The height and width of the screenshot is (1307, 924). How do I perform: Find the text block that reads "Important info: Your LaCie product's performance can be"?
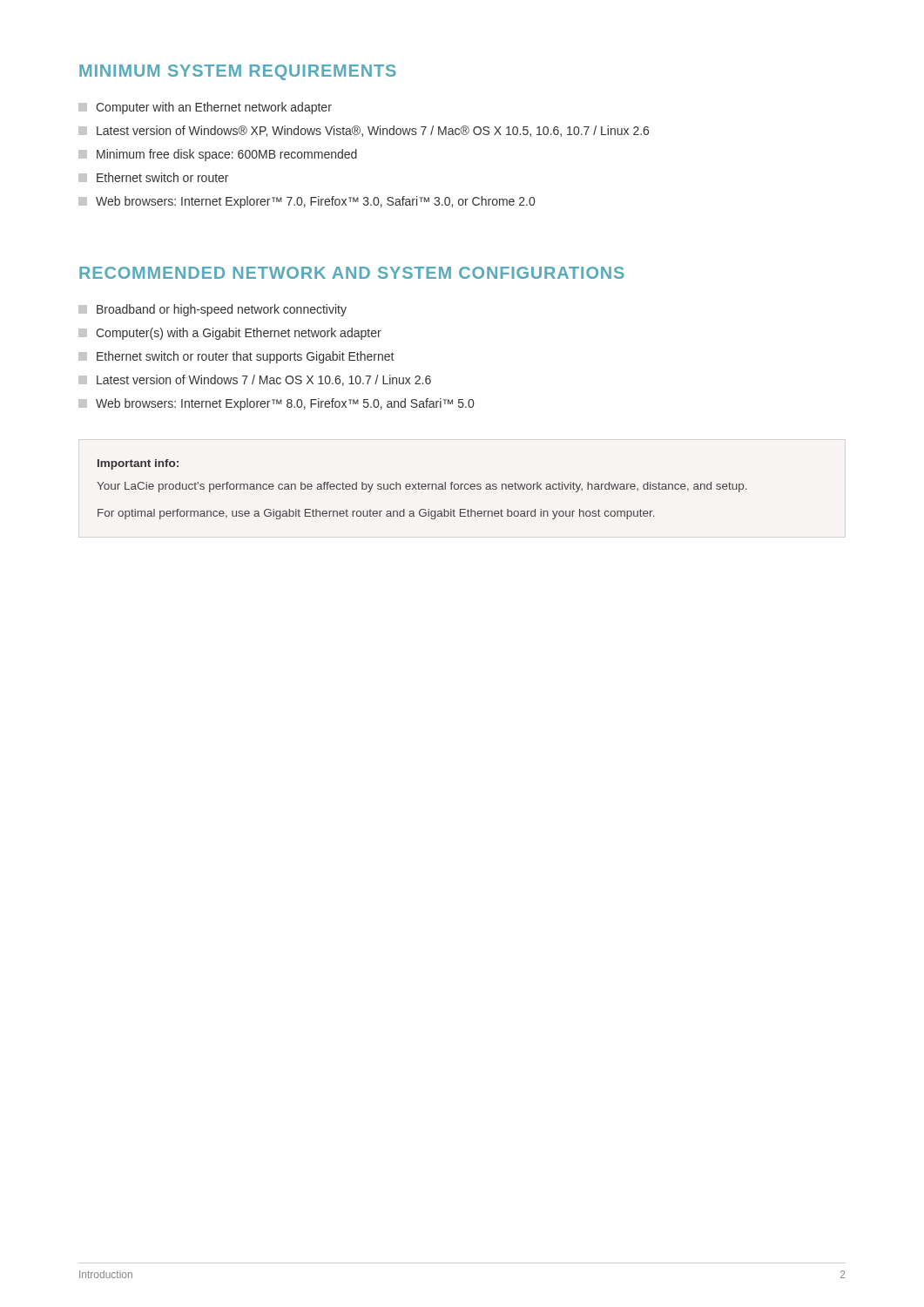tap(462, 488)
